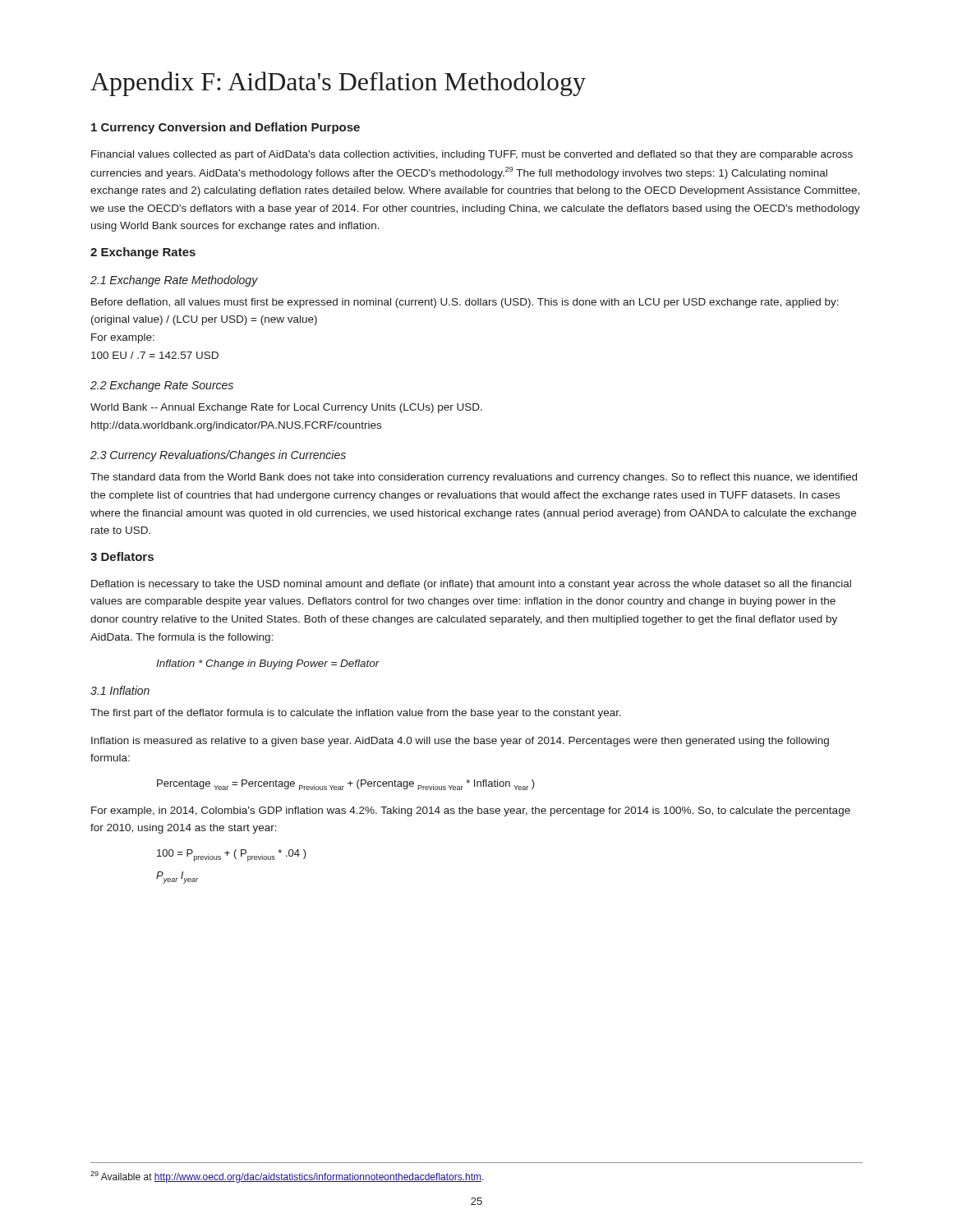This screenshot has width=953, height=1232.
Task: Select the text block that says "Deflation is necessary to"
Action: 476,610
